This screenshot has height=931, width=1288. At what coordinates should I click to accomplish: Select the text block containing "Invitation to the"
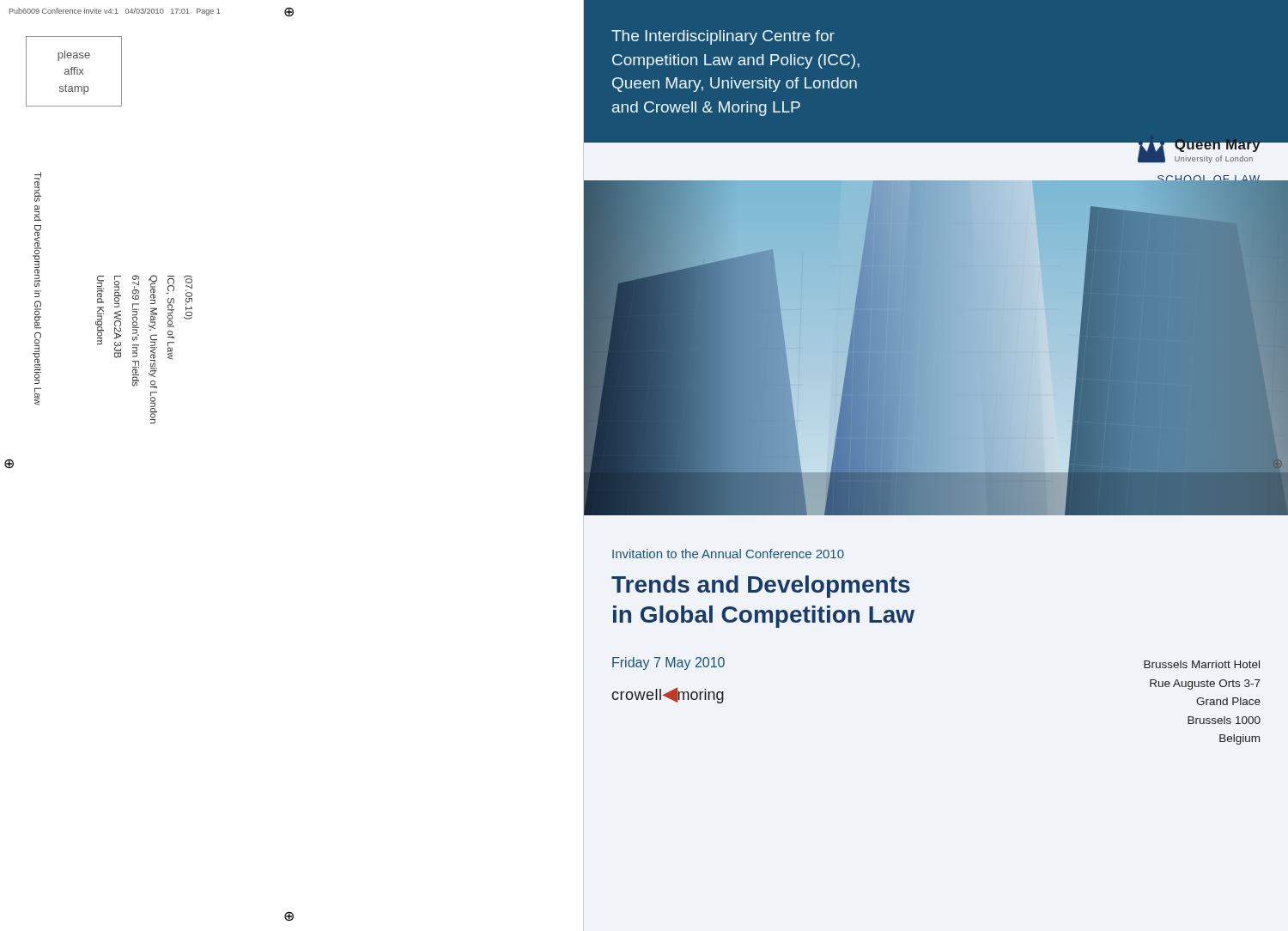click(x=728, y=554)
